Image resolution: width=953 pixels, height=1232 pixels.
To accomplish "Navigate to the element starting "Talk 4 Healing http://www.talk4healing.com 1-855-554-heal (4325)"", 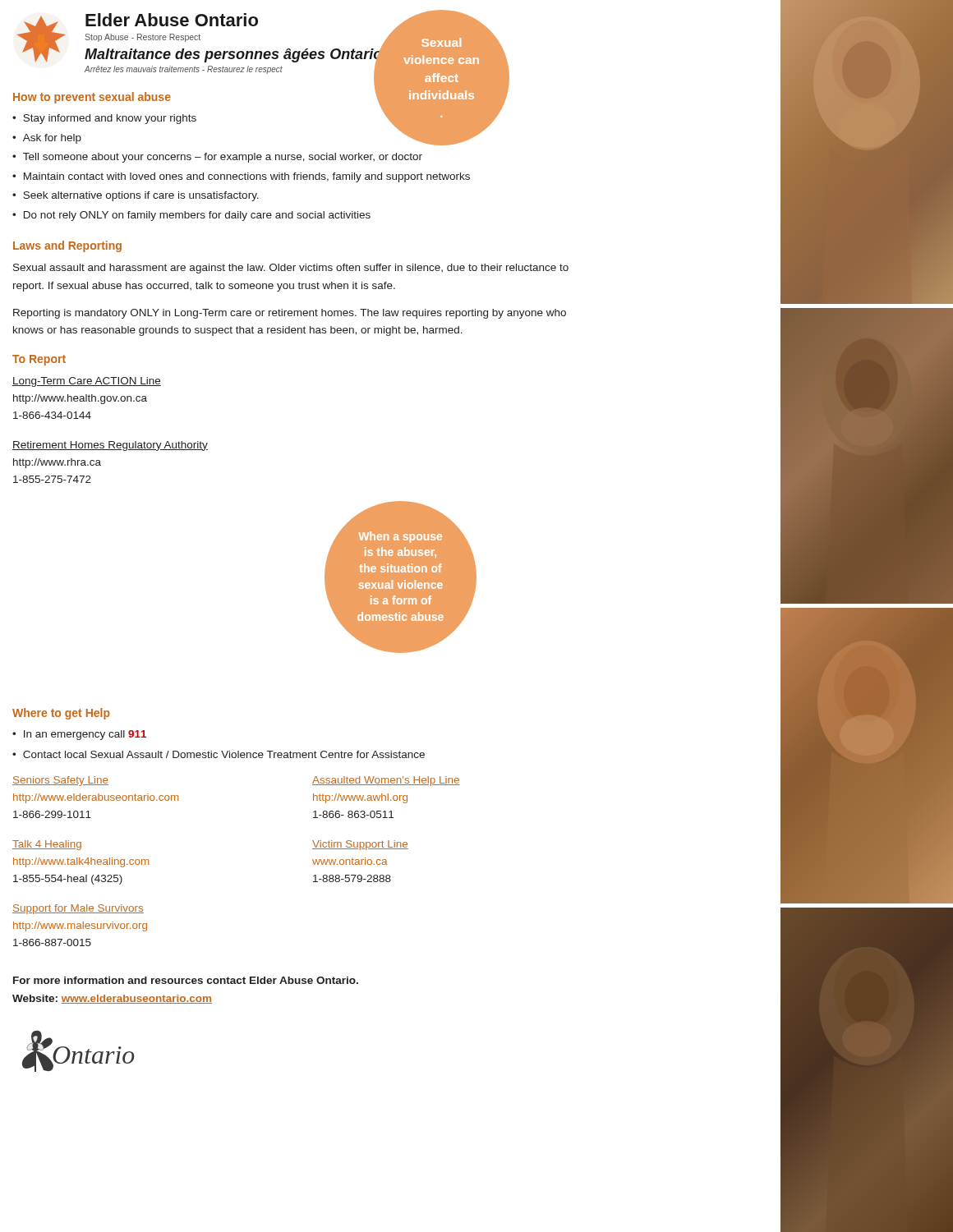I will tap(150, 862).
